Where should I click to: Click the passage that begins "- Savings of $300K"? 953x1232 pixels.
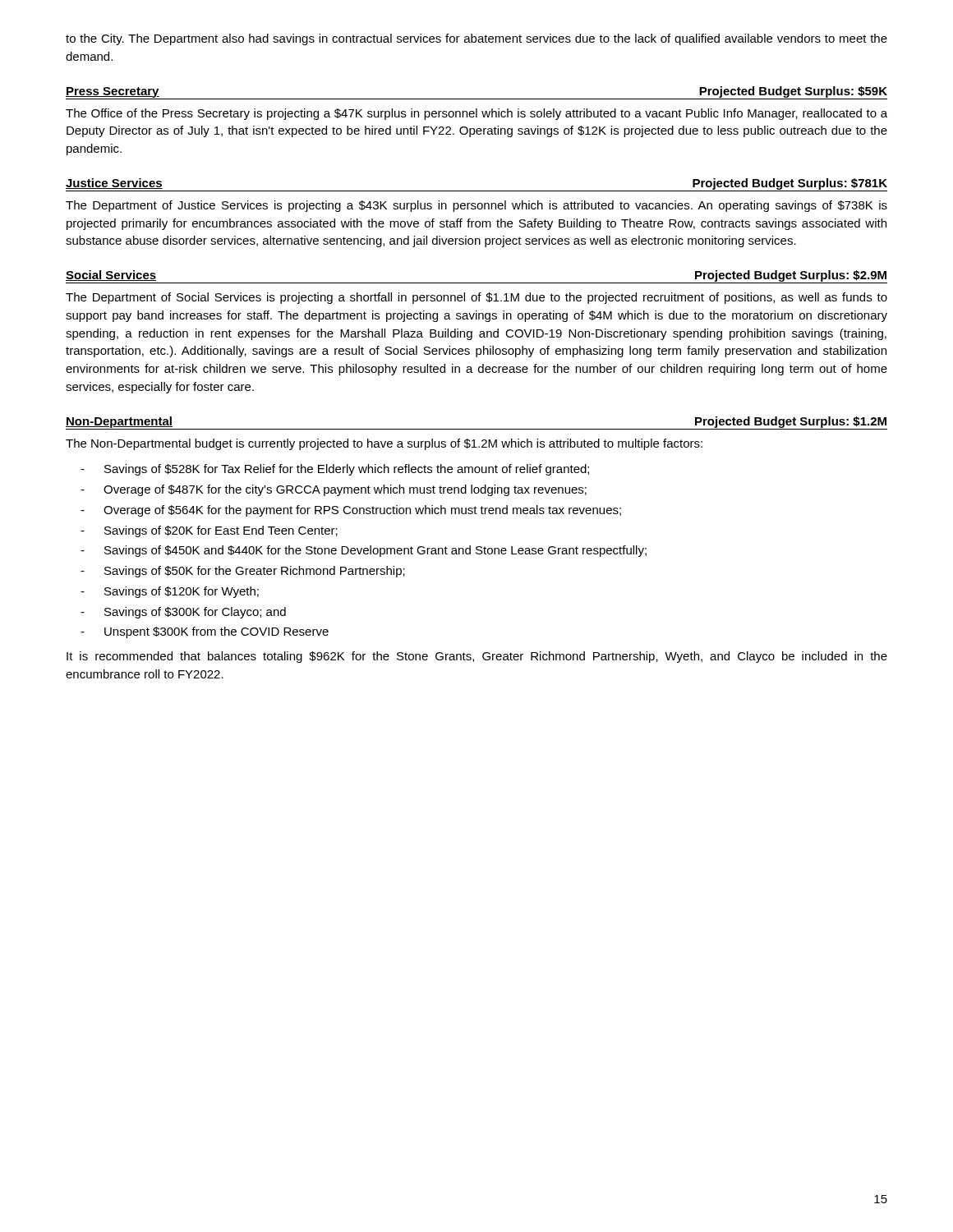pos(183,613)
